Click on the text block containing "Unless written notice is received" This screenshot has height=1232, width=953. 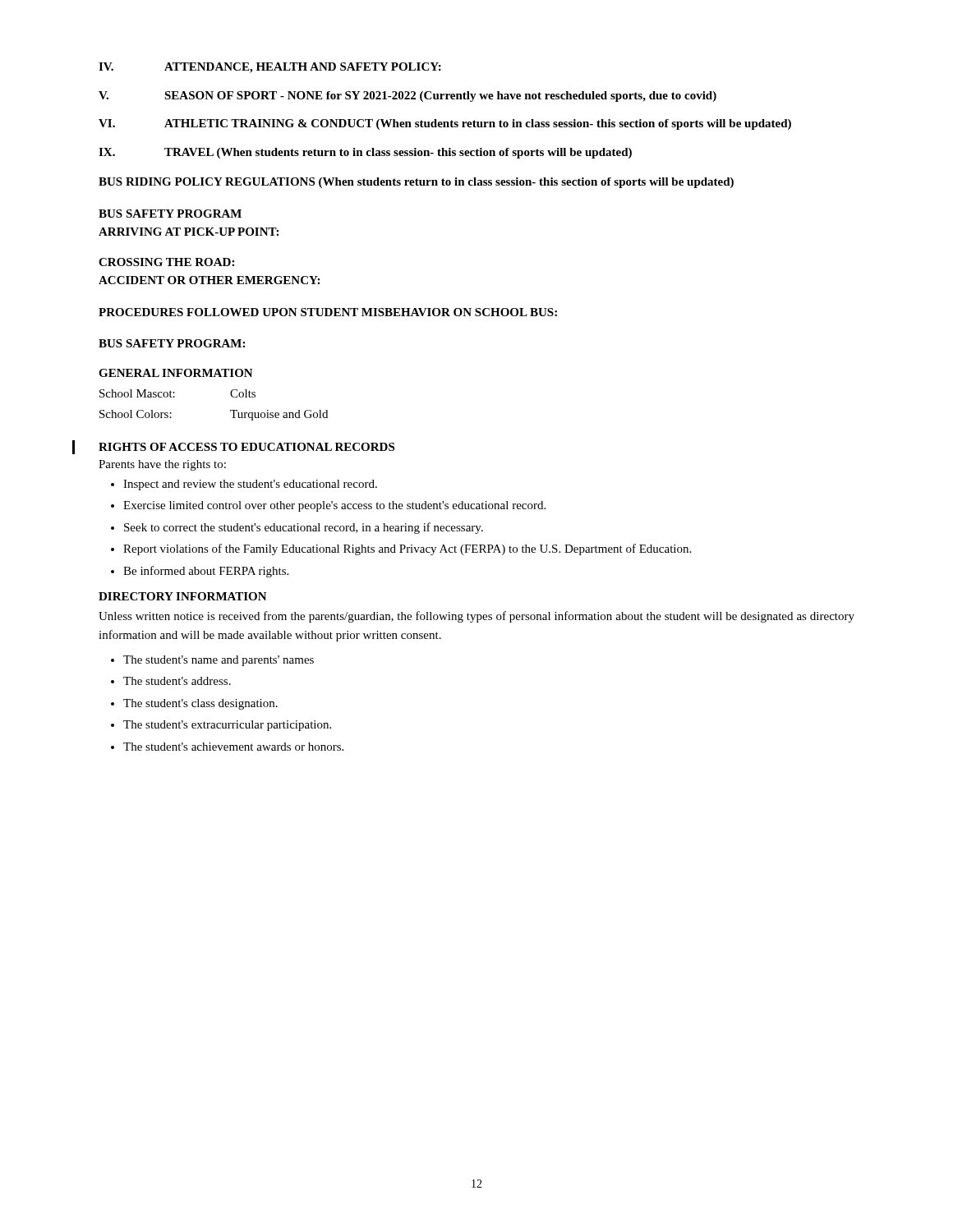point(476,626)
